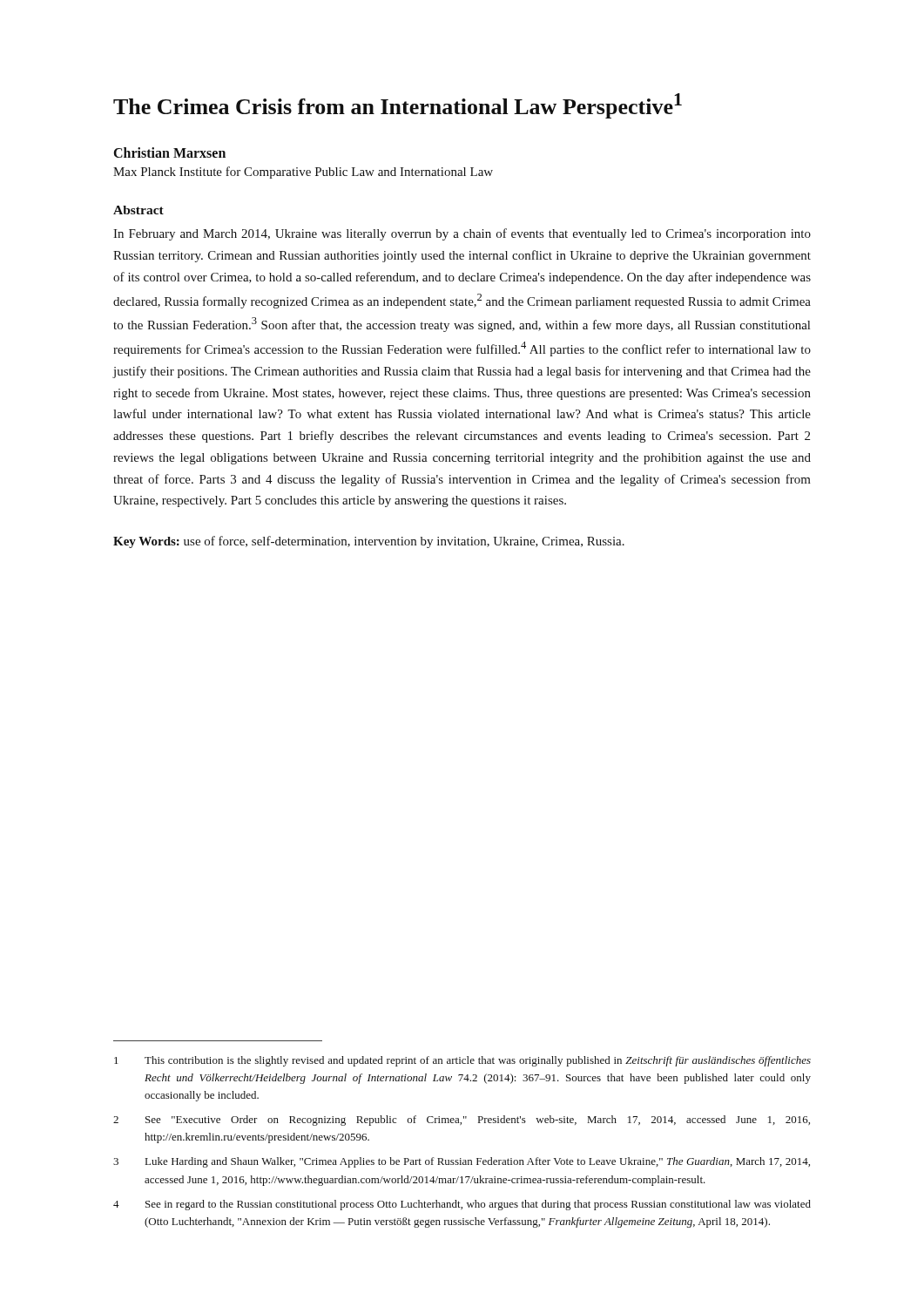Select a section header
This screenshot has width=924, height=1307.
(x=462, y=210)
